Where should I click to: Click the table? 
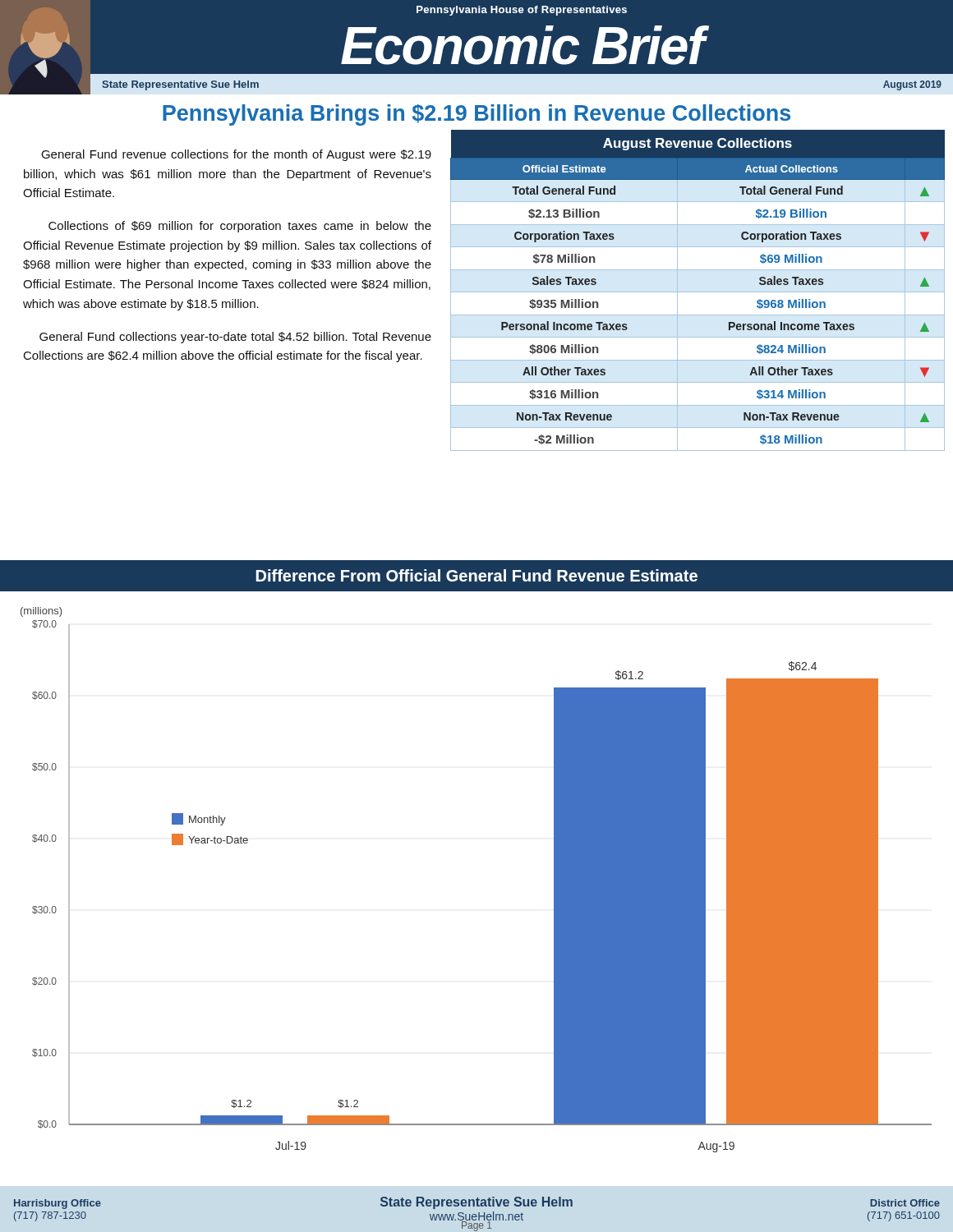[x=698, y=290]
